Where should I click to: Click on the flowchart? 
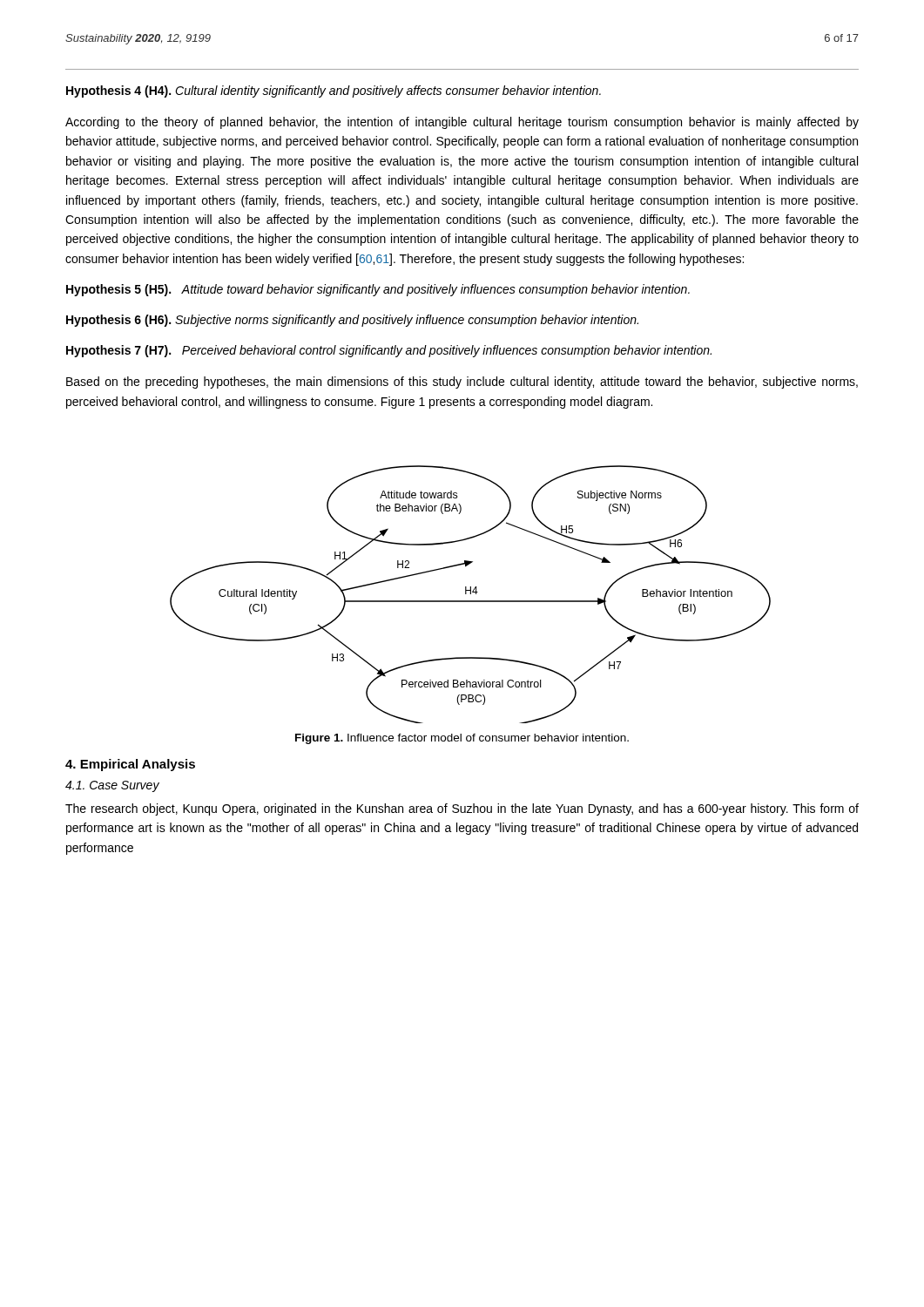(x=462, y=576)
